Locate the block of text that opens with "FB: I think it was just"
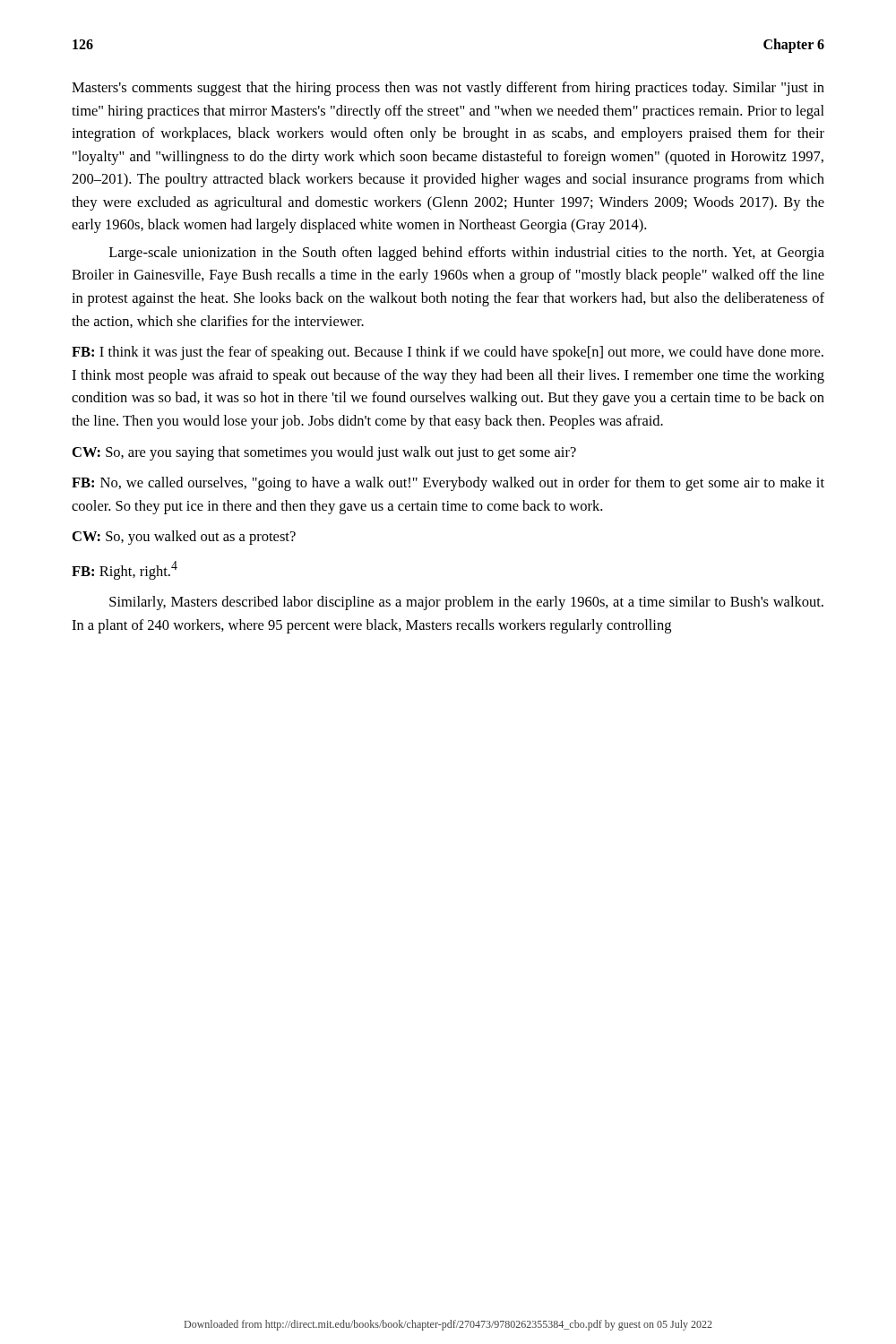This screenshot has height=1344, width=896. pyautogui.click(x=448, y=386)
